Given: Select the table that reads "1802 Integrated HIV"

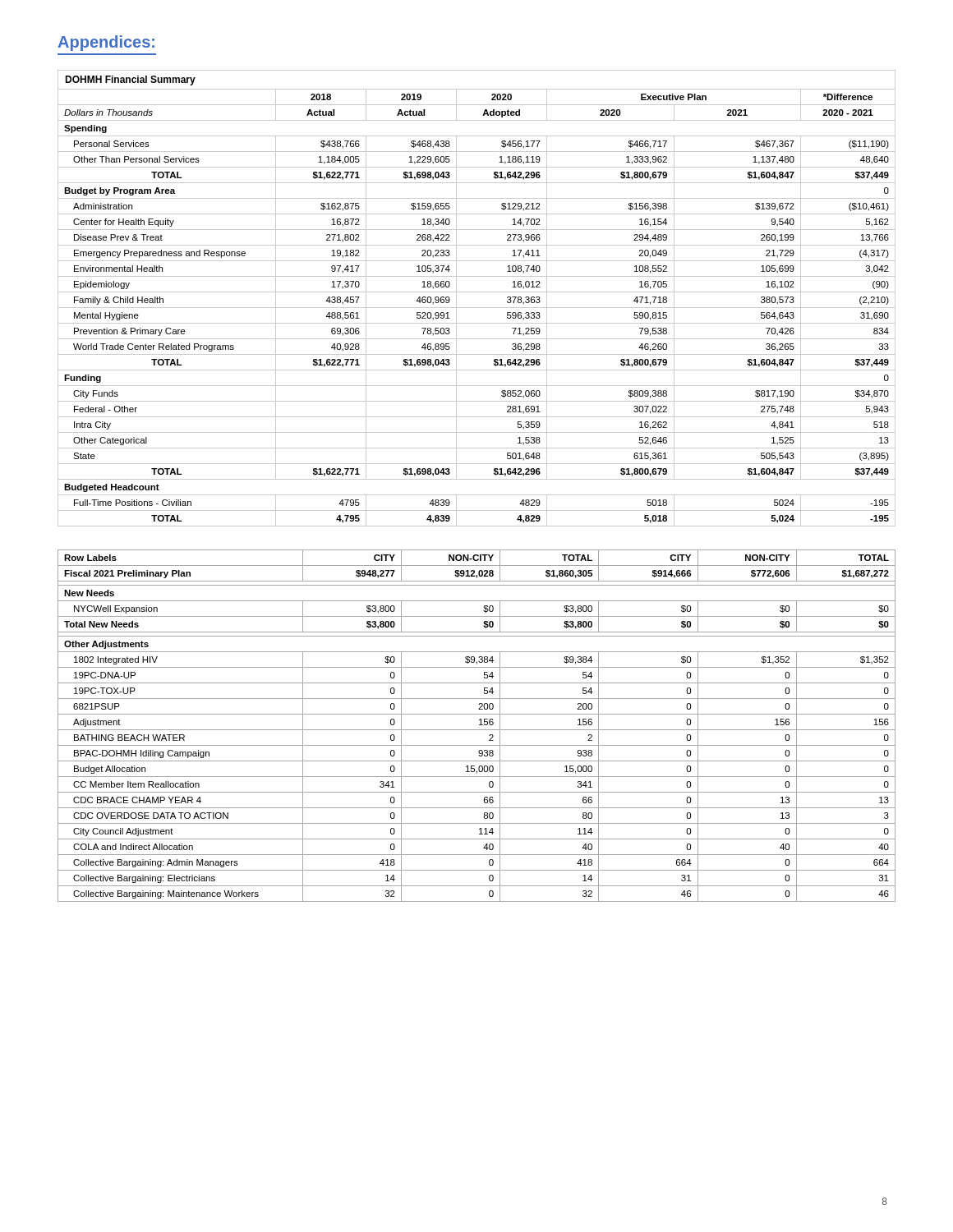Looking at the screenshot, I should click(x=476, y=726).
